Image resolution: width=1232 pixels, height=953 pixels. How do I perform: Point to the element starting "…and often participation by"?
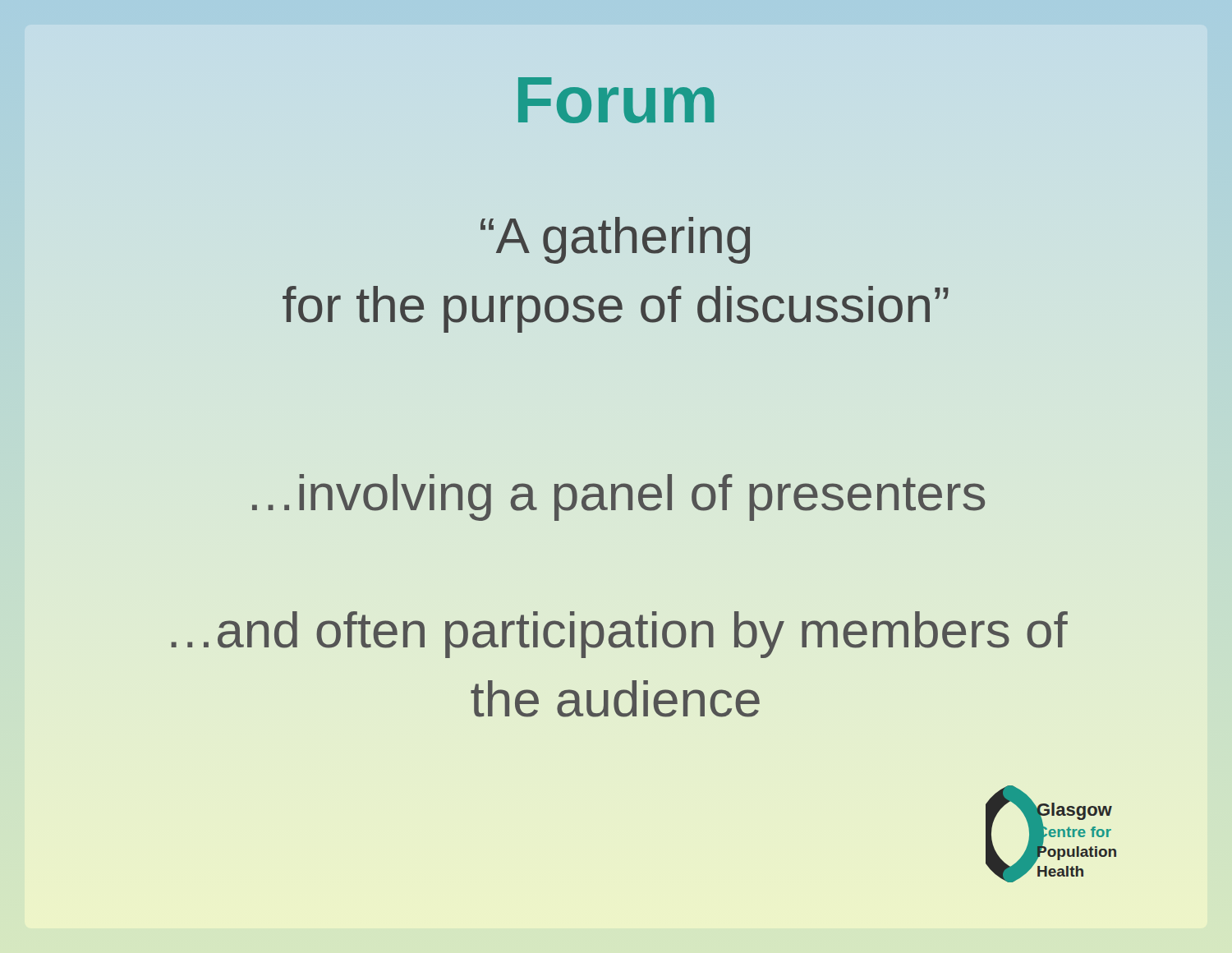[x=616, y=664]
